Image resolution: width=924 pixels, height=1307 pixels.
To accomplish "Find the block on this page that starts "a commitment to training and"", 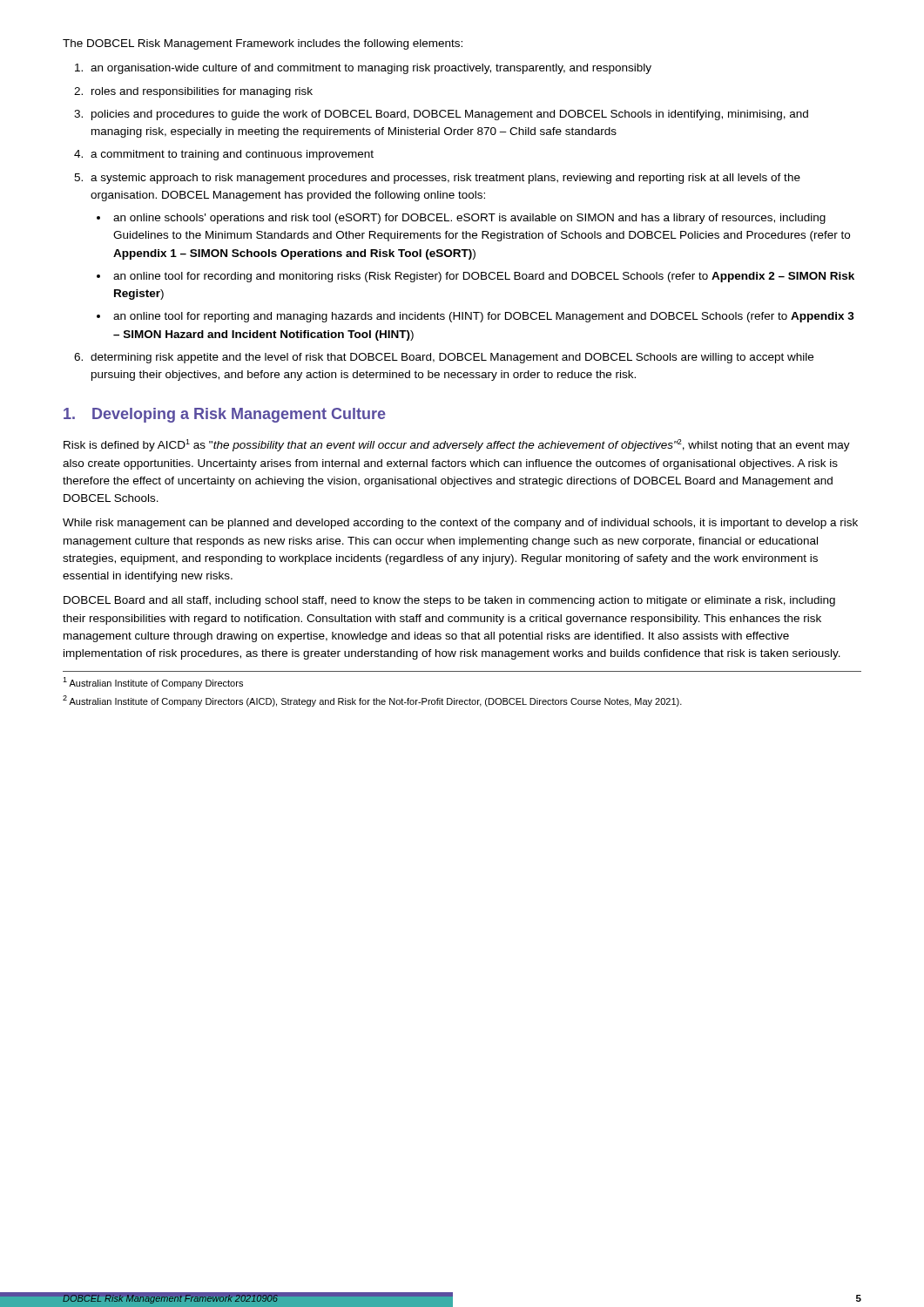I will 224,155.
